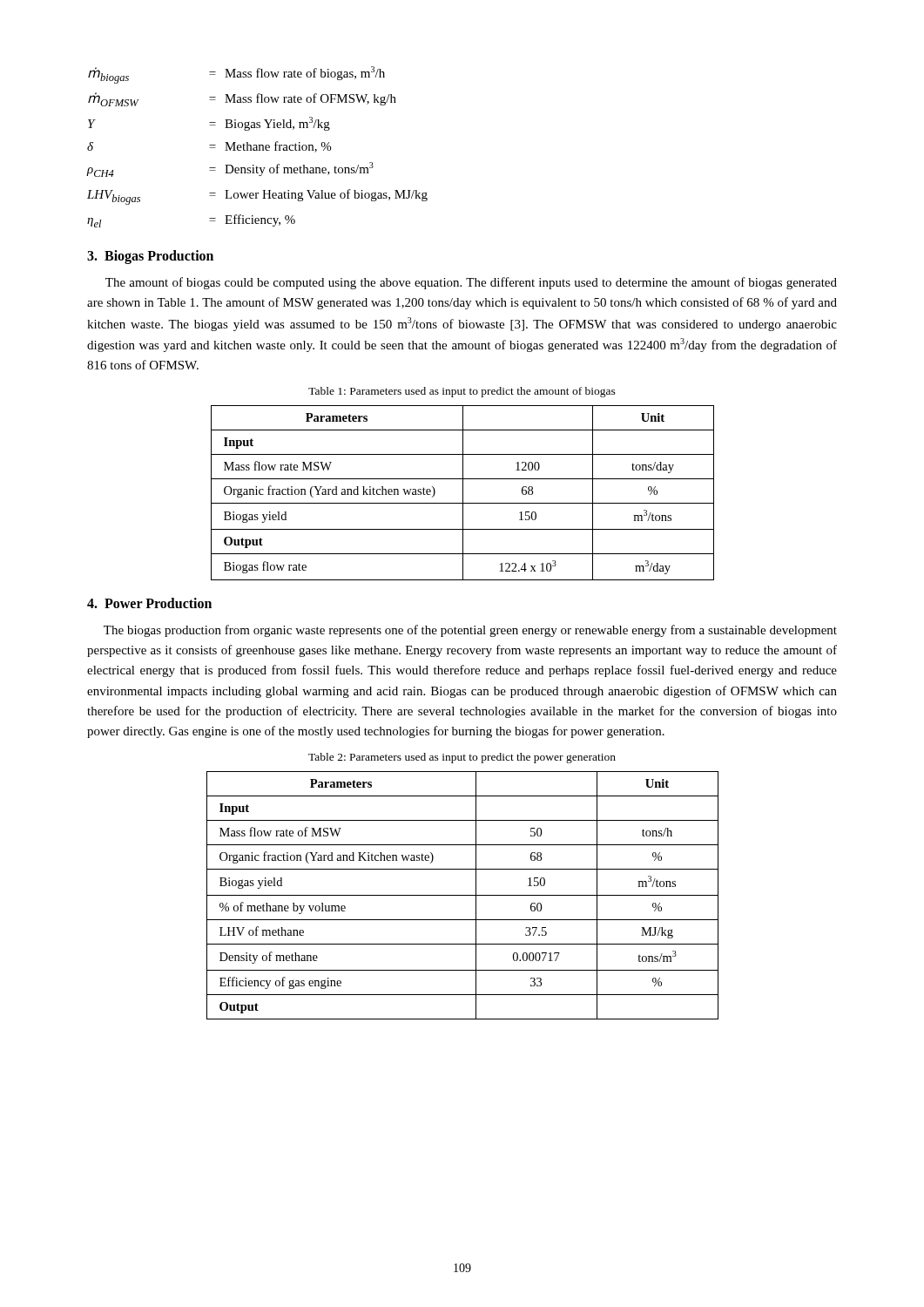Point to "ηel = Efficiency, %"
Viewport: 924px width, 1307px height.
point(97,223)
